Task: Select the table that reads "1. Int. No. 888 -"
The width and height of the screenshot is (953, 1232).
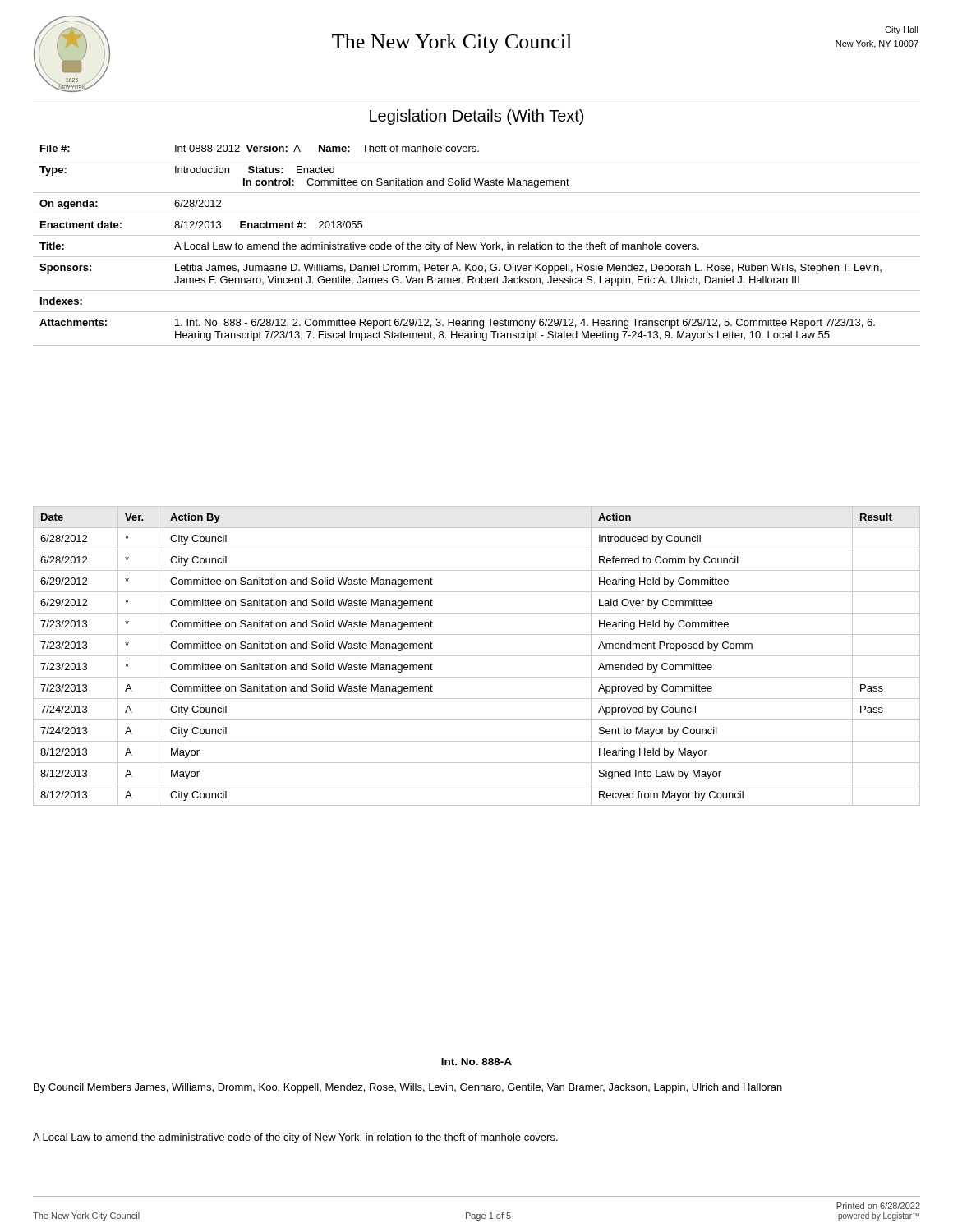Action: click(476, 242)
